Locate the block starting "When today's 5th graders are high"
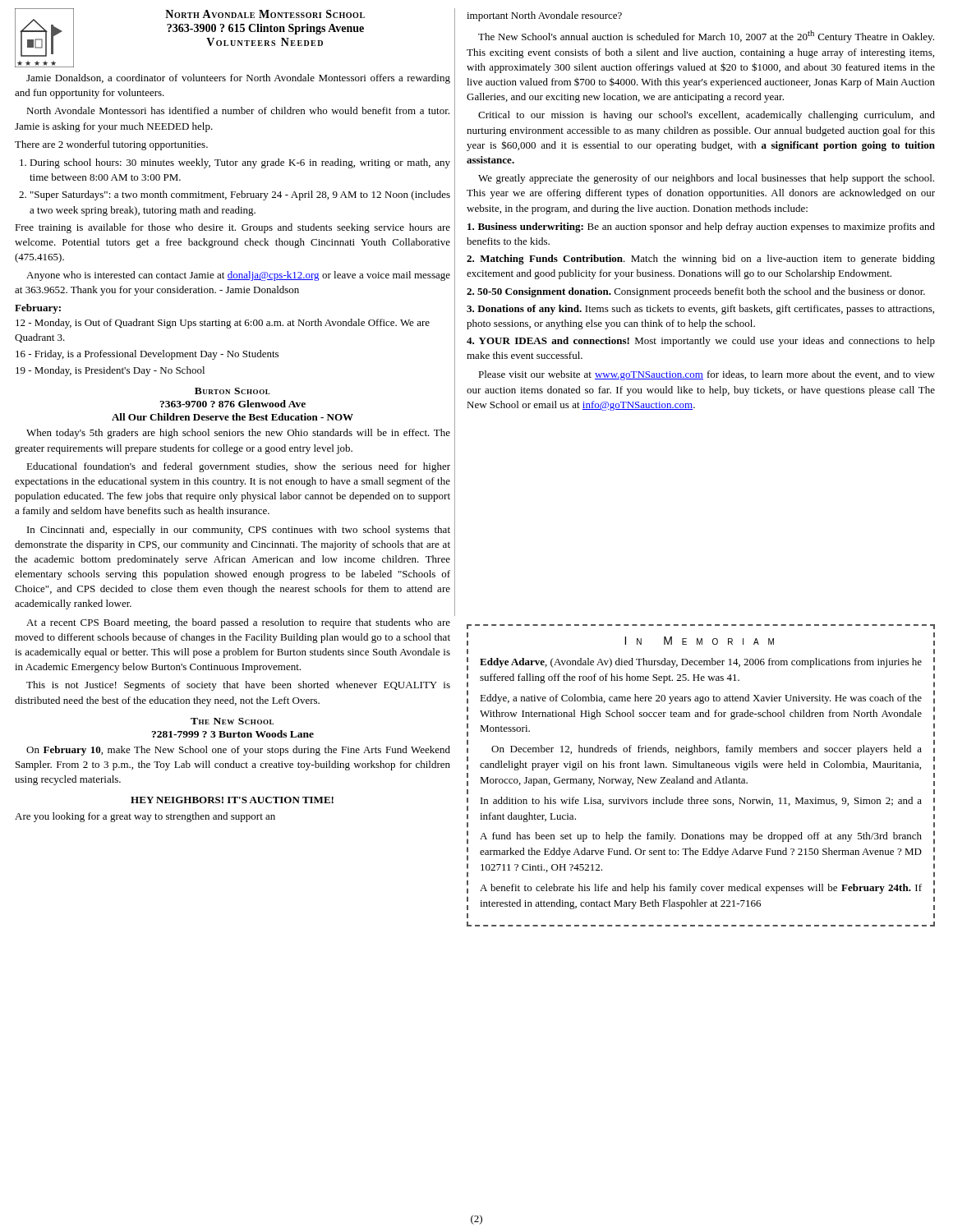 (232, 567)
